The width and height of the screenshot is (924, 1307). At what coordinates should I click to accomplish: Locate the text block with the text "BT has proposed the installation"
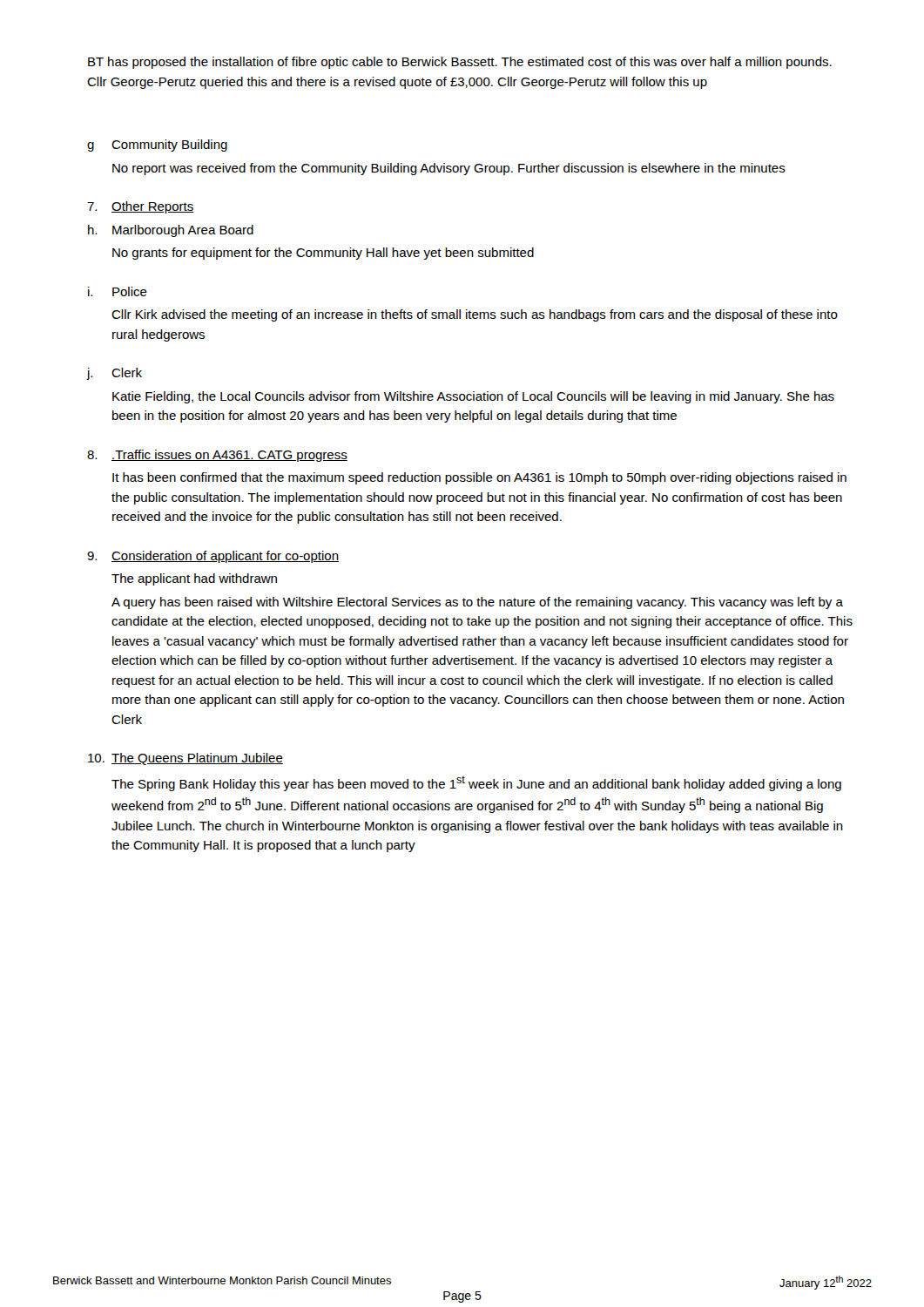(460, 71)
